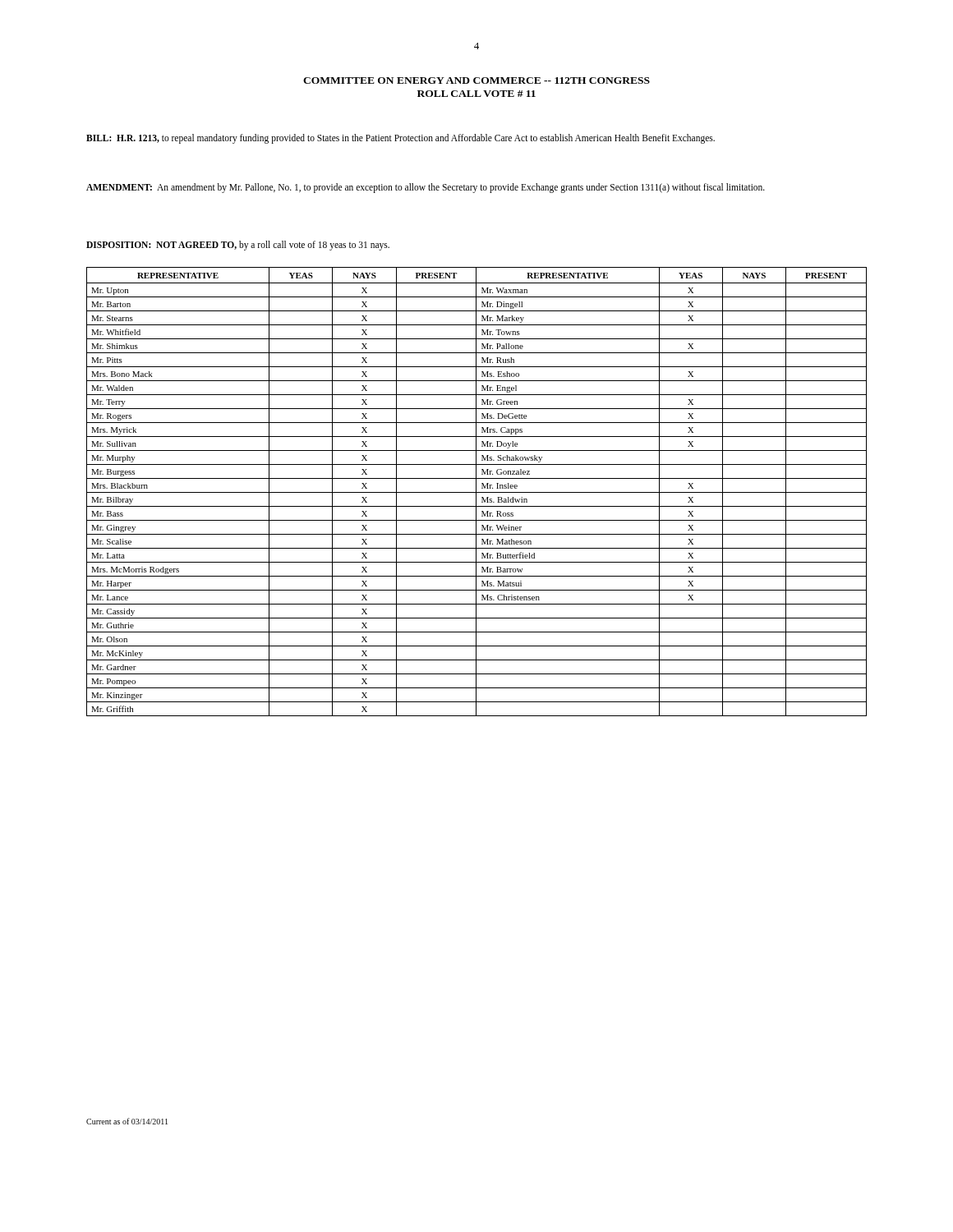Locate the text "Current as of 03/14/2011"
The width and height of the screenshot is (953, 1232).
tap(127, 1122)
